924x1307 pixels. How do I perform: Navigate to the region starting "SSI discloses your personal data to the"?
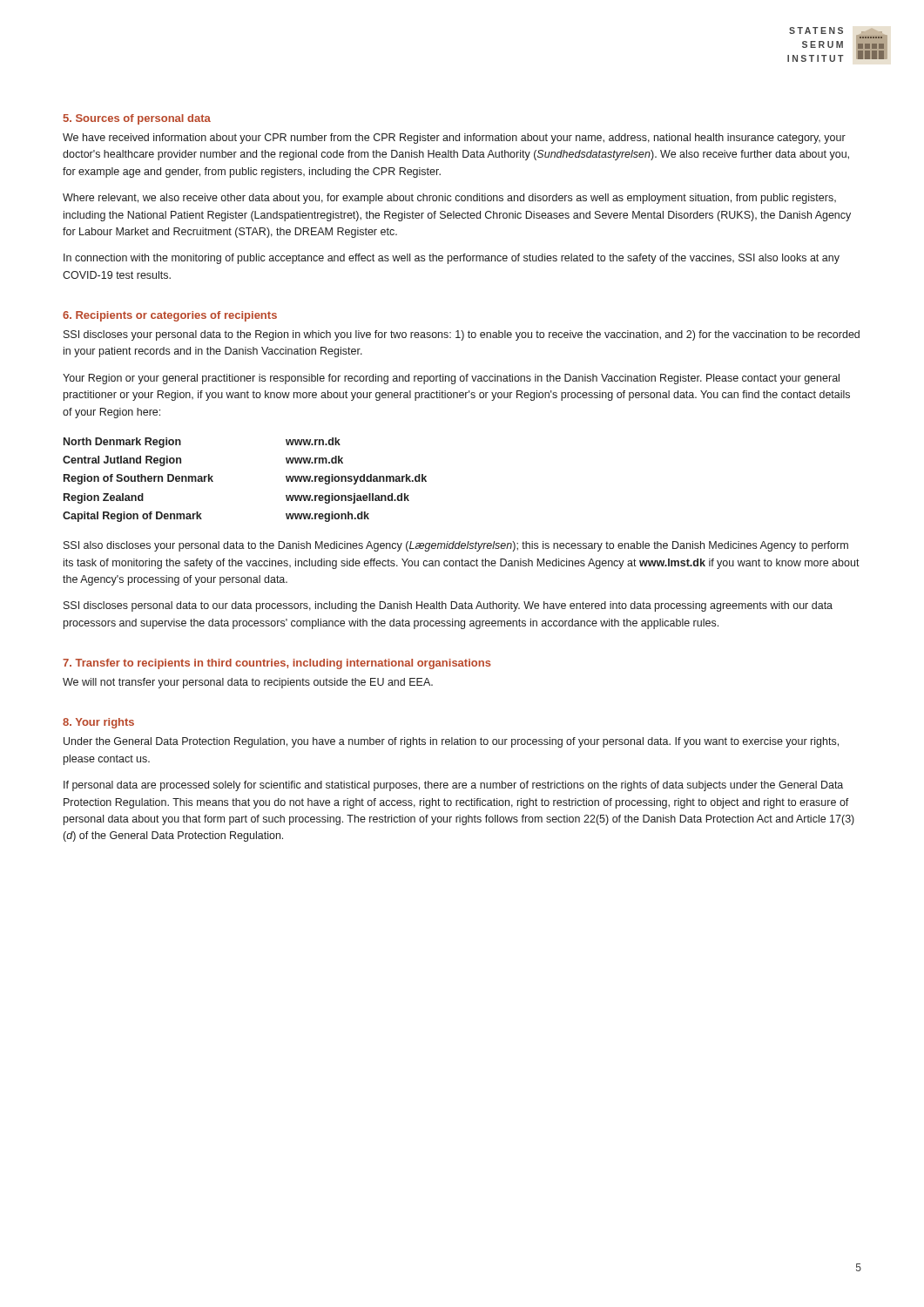click(x=461, y=343)
